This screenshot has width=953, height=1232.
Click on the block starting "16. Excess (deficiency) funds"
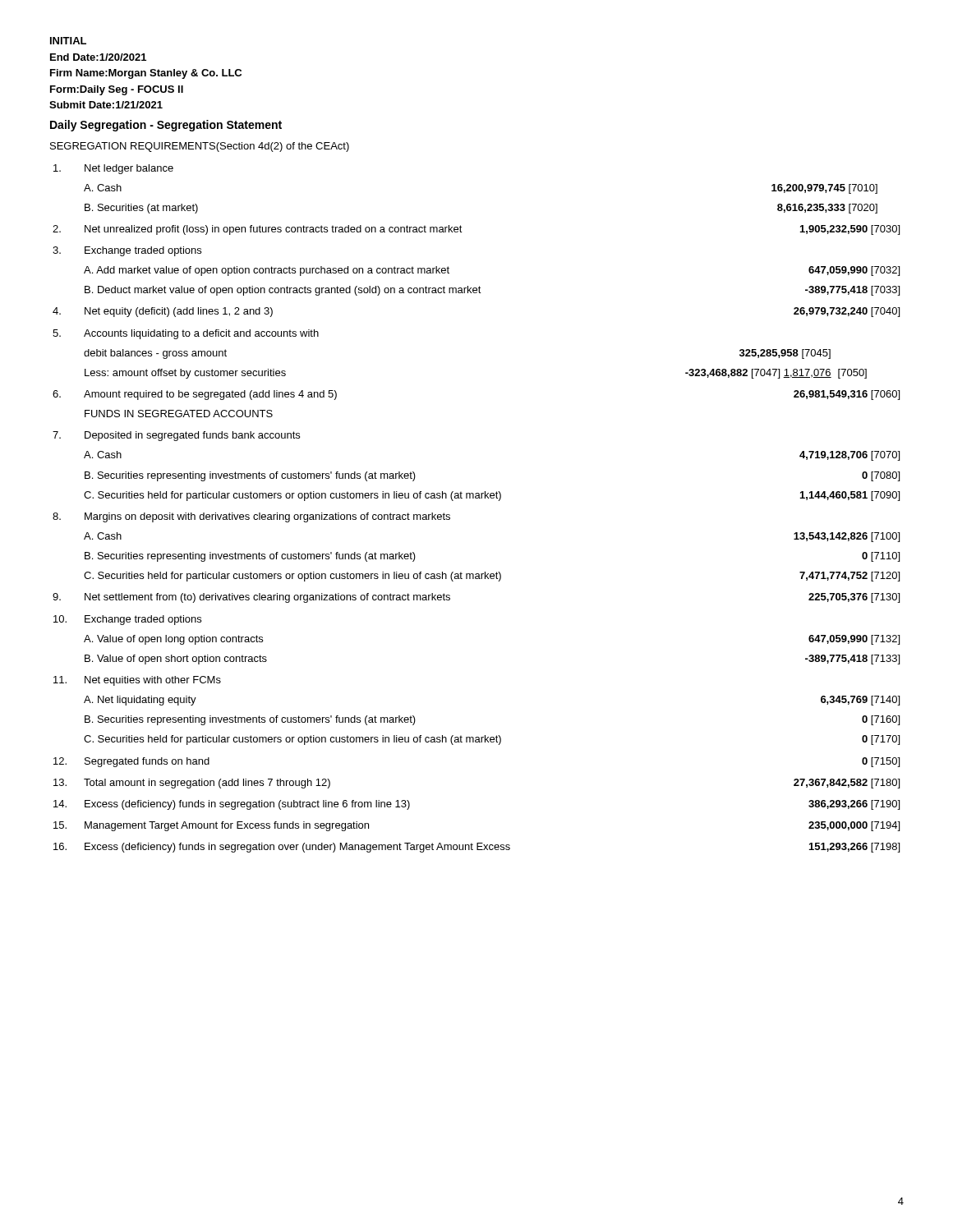click(476, 847)
